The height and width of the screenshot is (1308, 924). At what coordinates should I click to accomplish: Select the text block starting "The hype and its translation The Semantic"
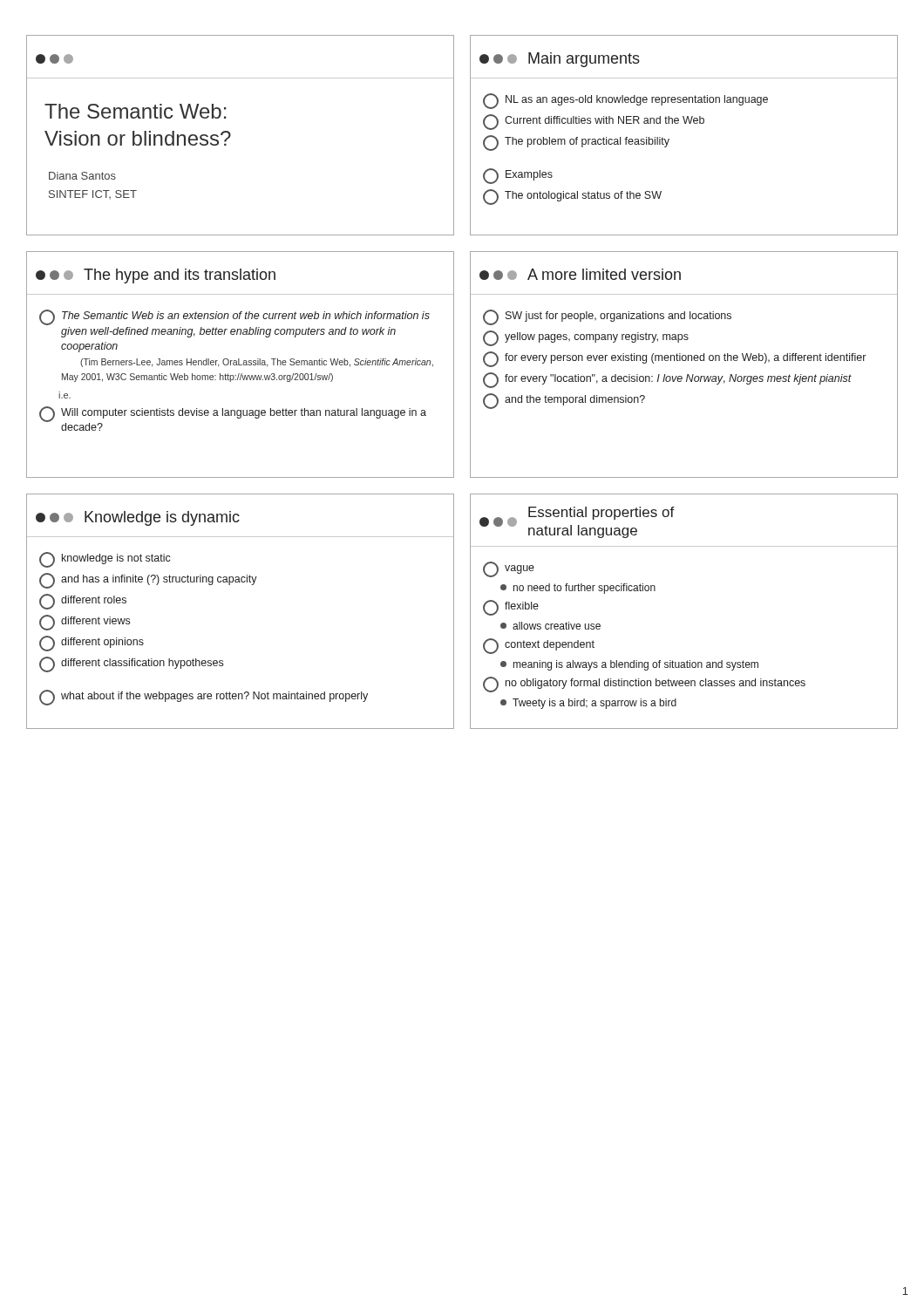click(240, 352)
